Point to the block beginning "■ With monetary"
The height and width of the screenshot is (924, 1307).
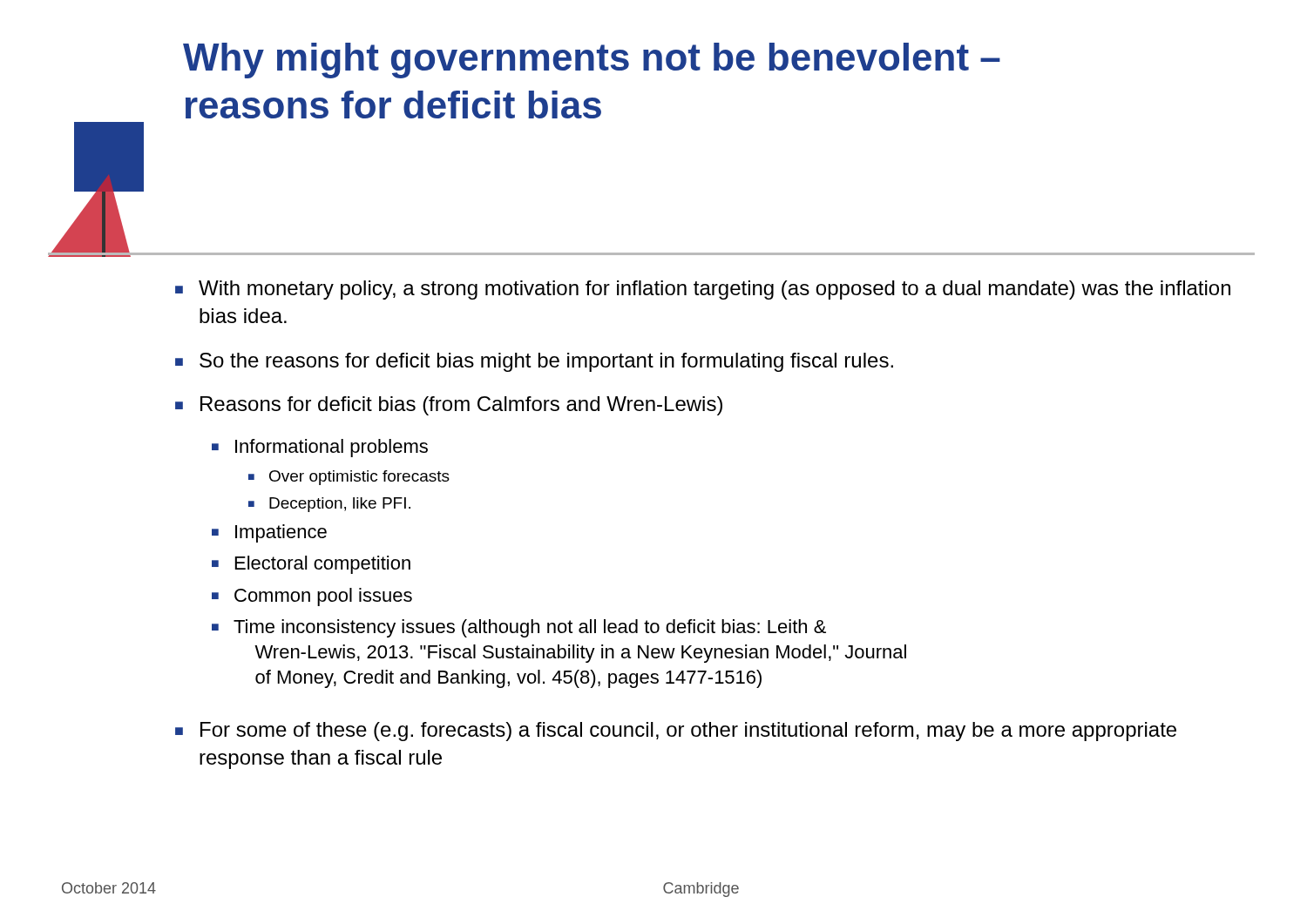coord(710,303)
